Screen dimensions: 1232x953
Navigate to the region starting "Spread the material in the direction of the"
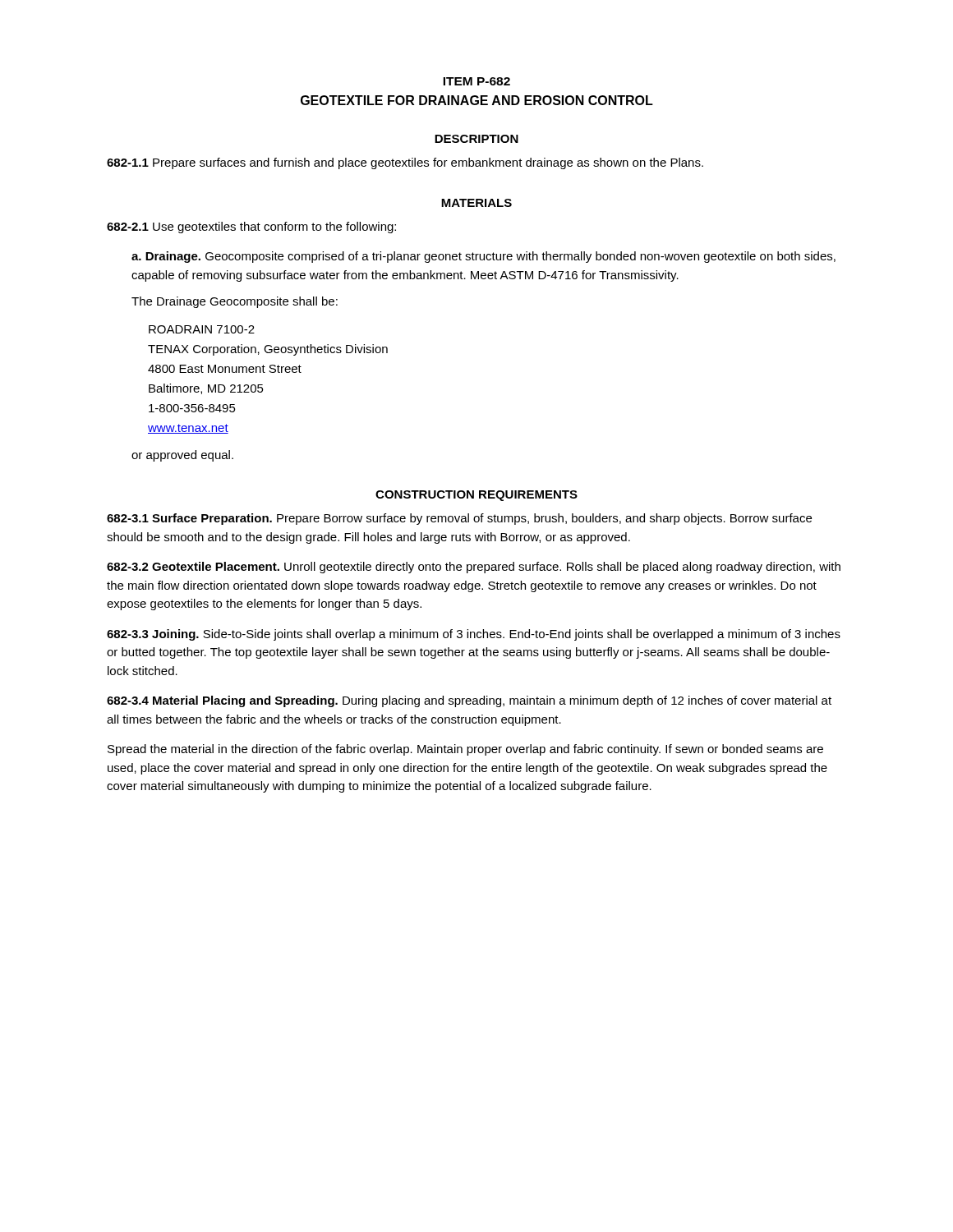[x=467, y=767]
